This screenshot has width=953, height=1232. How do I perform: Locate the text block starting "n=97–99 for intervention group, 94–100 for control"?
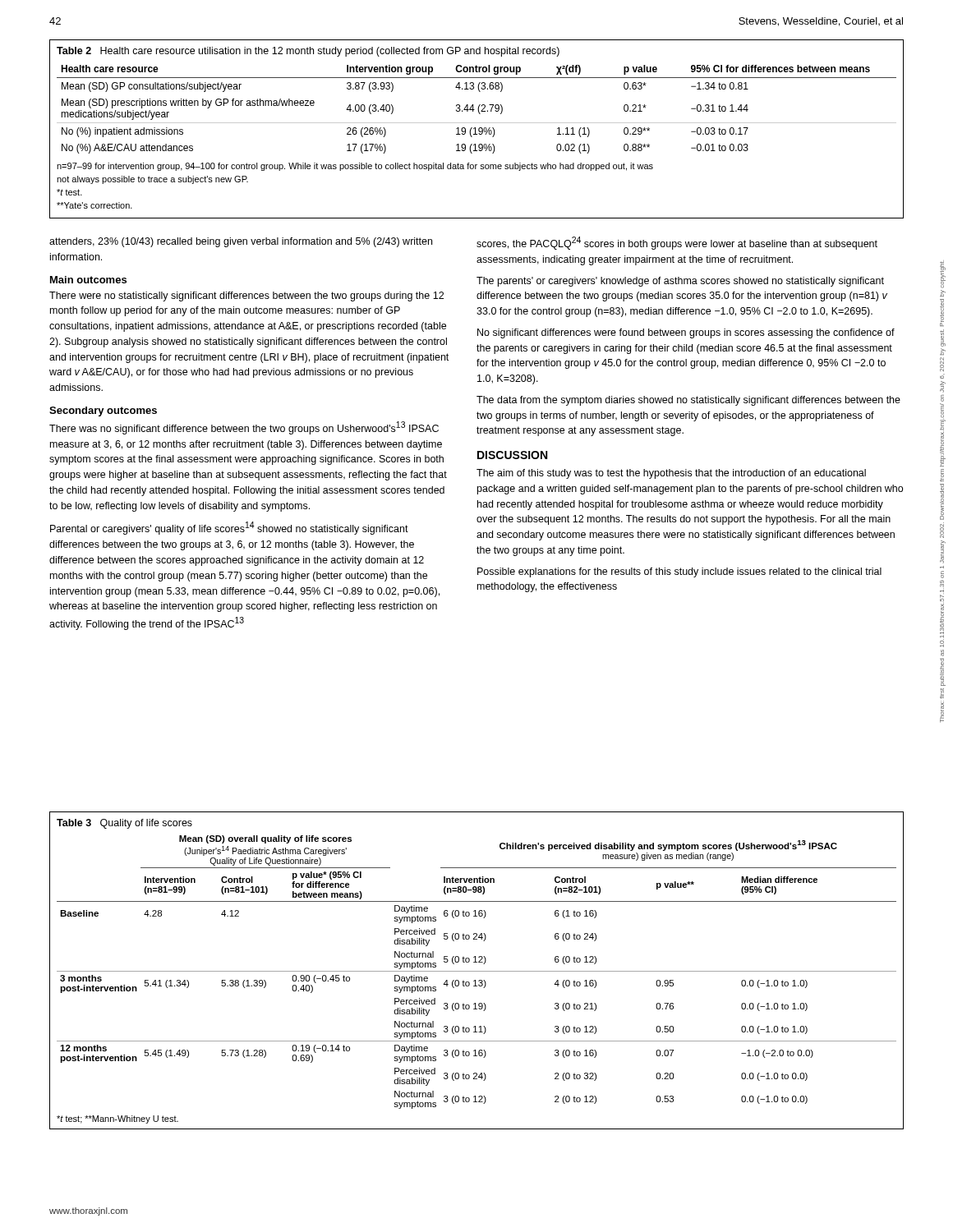(x=355, y=167)
